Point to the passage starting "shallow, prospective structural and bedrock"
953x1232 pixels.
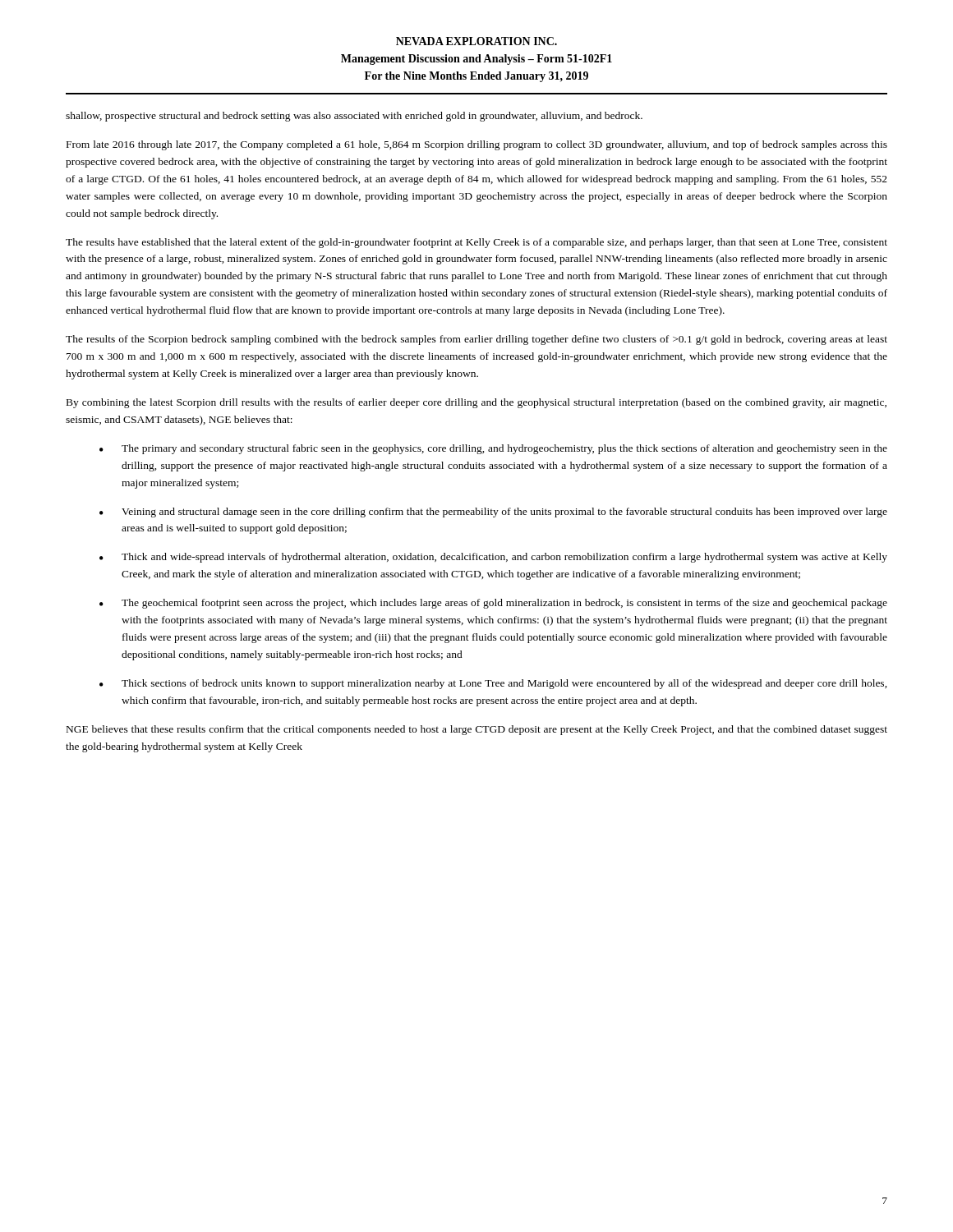pos(354,115)
